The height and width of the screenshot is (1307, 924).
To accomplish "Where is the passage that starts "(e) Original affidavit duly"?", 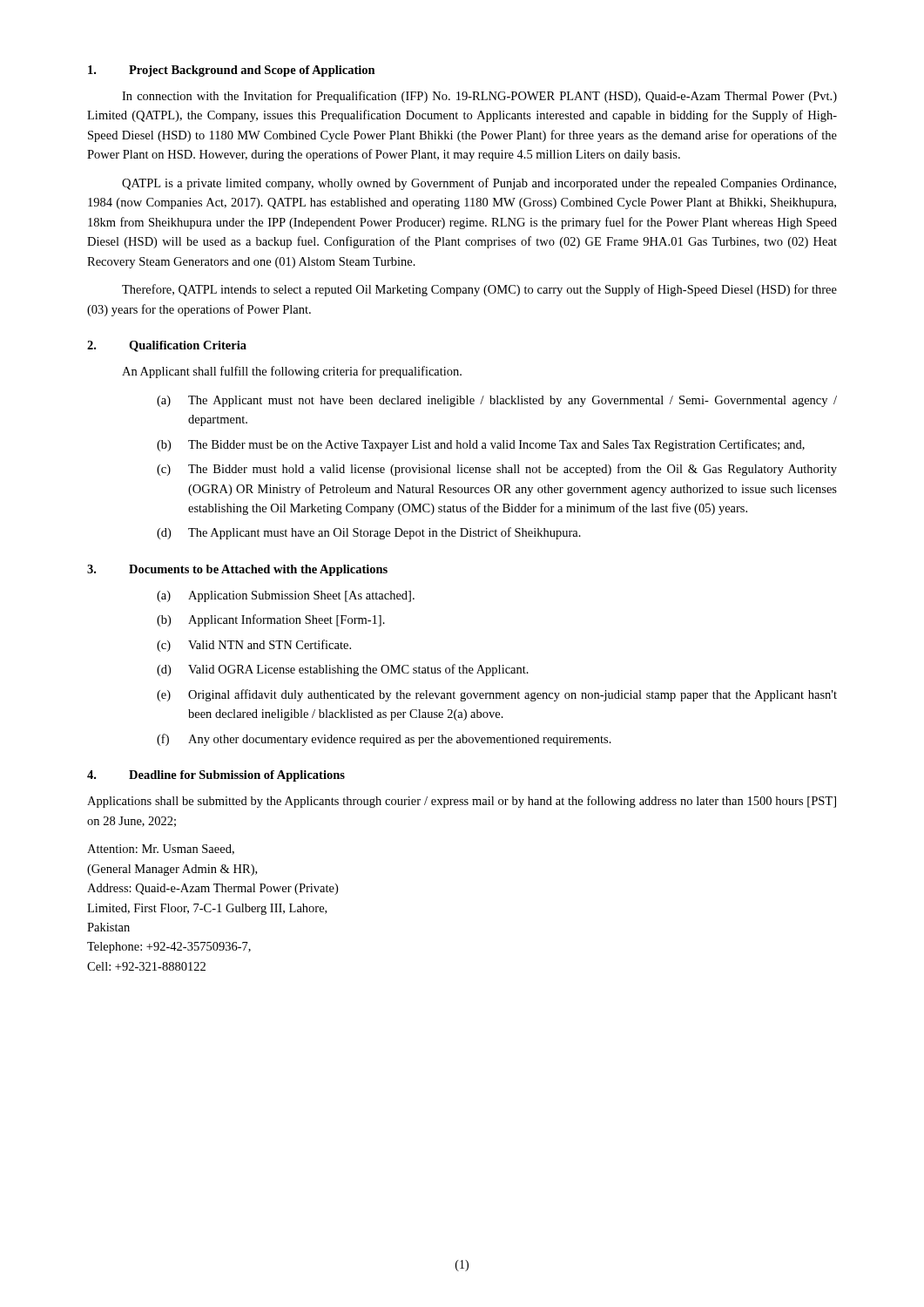I will coord(497,704).
